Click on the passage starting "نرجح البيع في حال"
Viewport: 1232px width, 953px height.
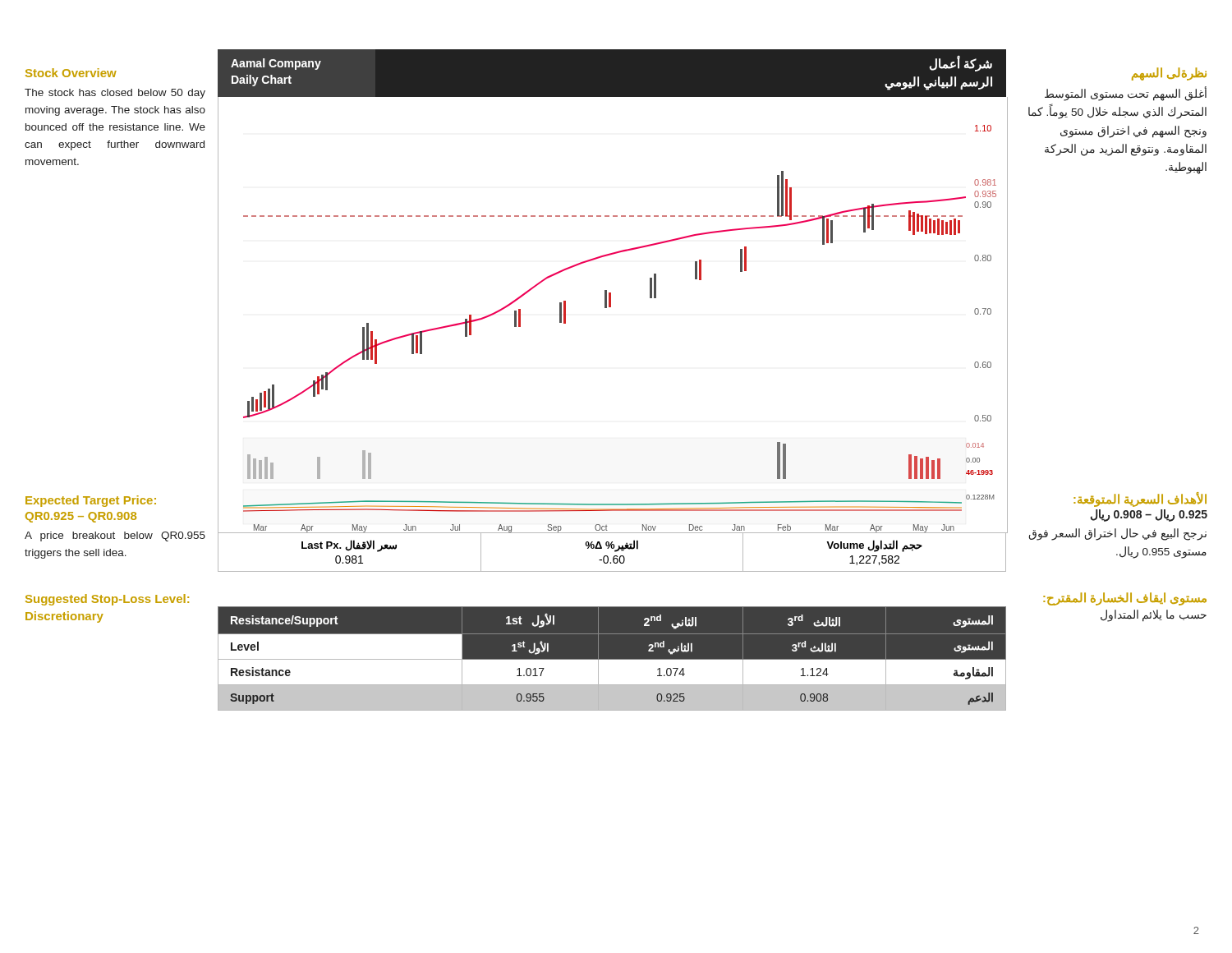click(1118, 542)
